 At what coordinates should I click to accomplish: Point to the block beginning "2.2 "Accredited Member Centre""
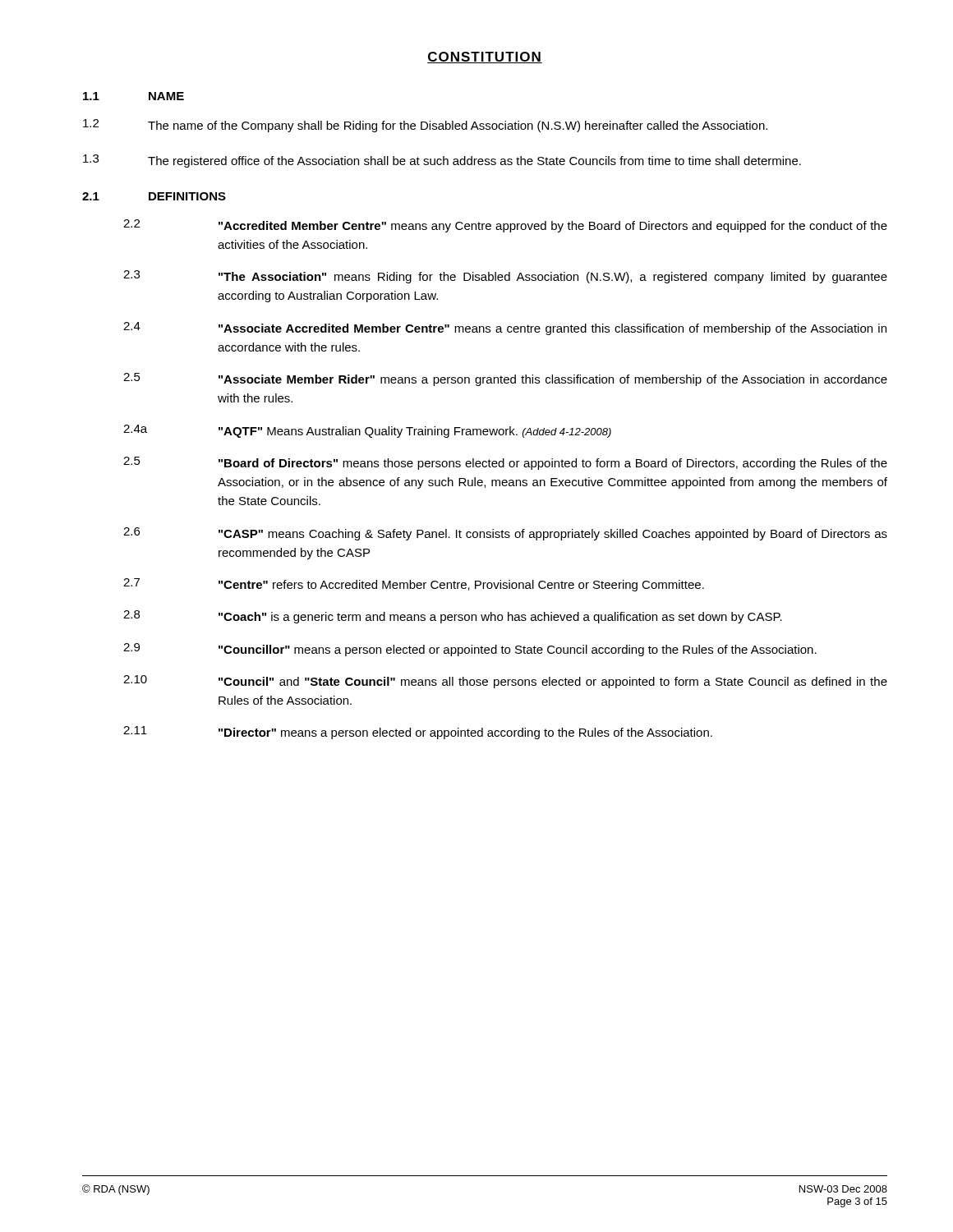(x=485, y=235)
